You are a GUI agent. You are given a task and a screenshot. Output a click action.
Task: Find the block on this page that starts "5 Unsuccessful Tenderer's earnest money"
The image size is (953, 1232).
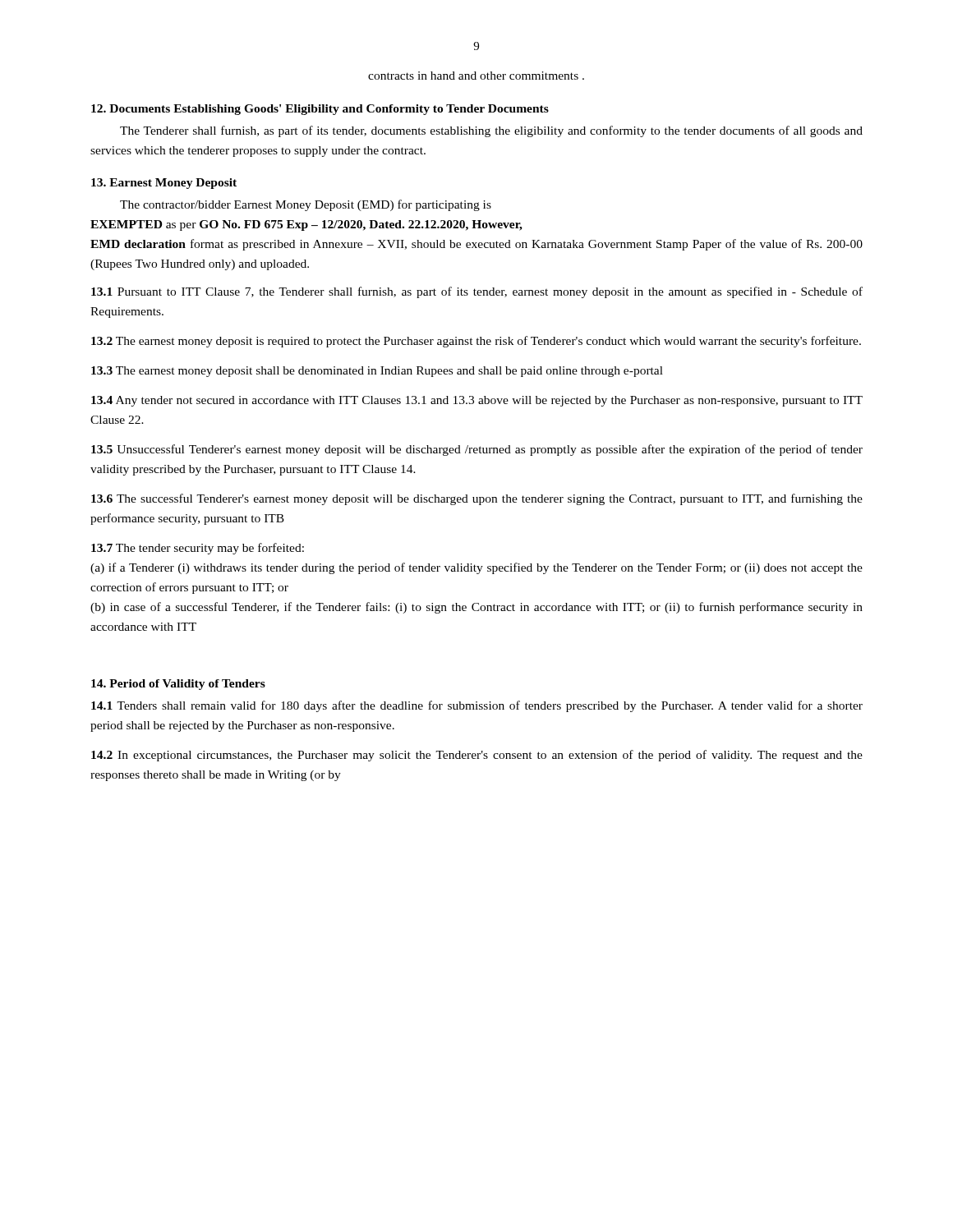[x=476, y=459]
